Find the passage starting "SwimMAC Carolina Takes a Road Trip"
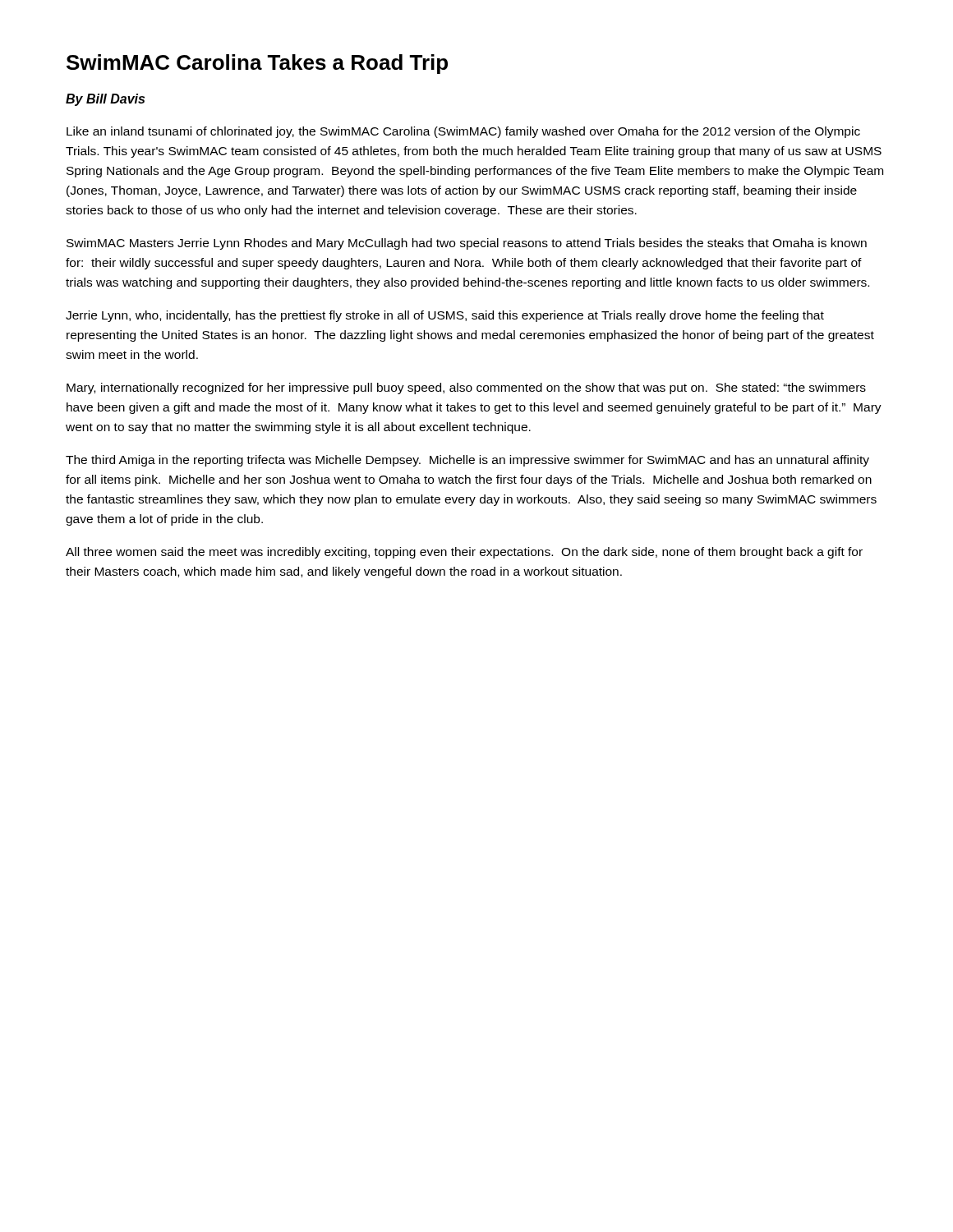This screenshot has height=1232, width=953. (257, 64)
